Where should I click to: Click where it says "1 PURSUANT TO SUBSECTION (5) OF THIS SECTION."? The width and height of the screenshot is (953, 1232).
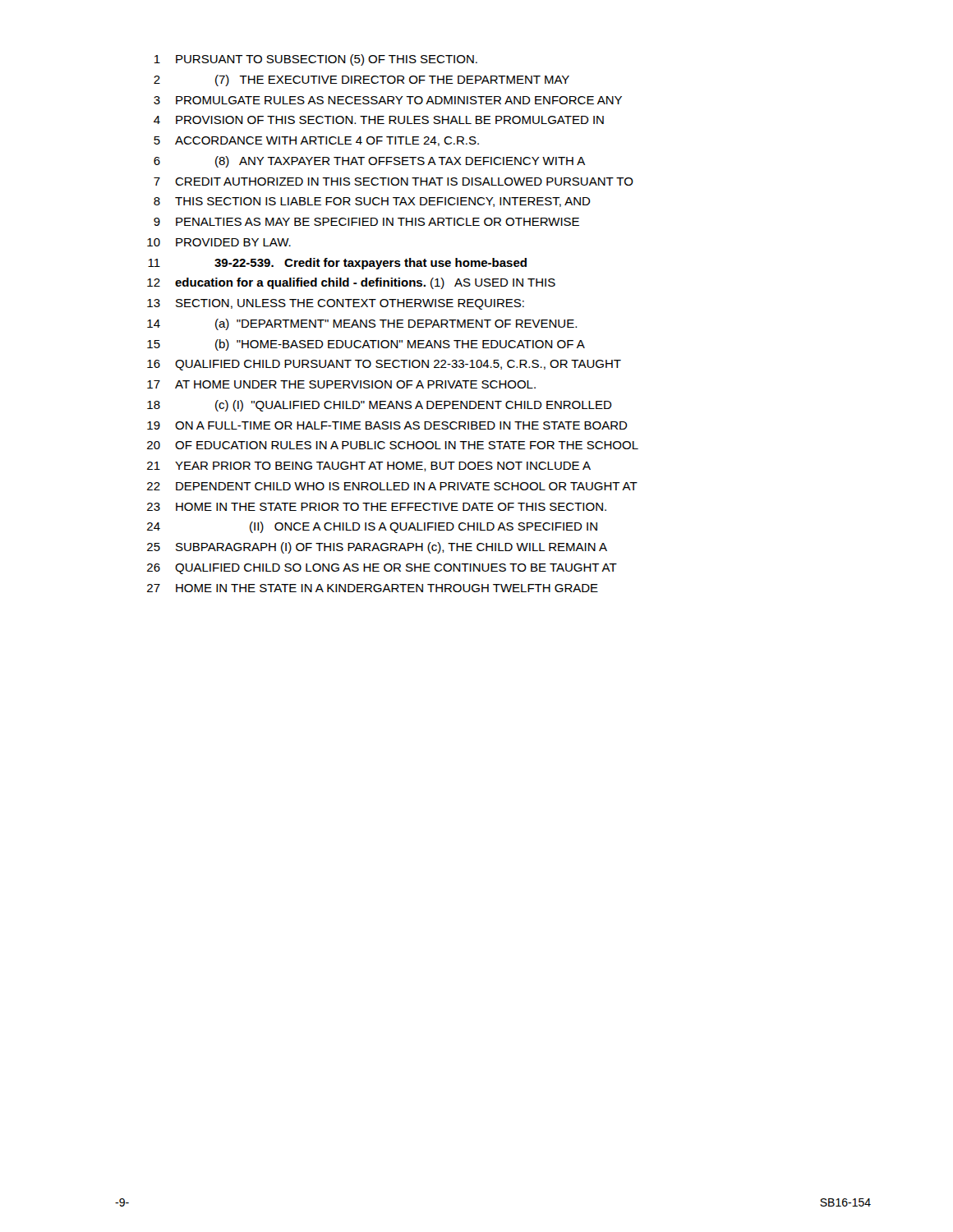(x=316, y=60)
